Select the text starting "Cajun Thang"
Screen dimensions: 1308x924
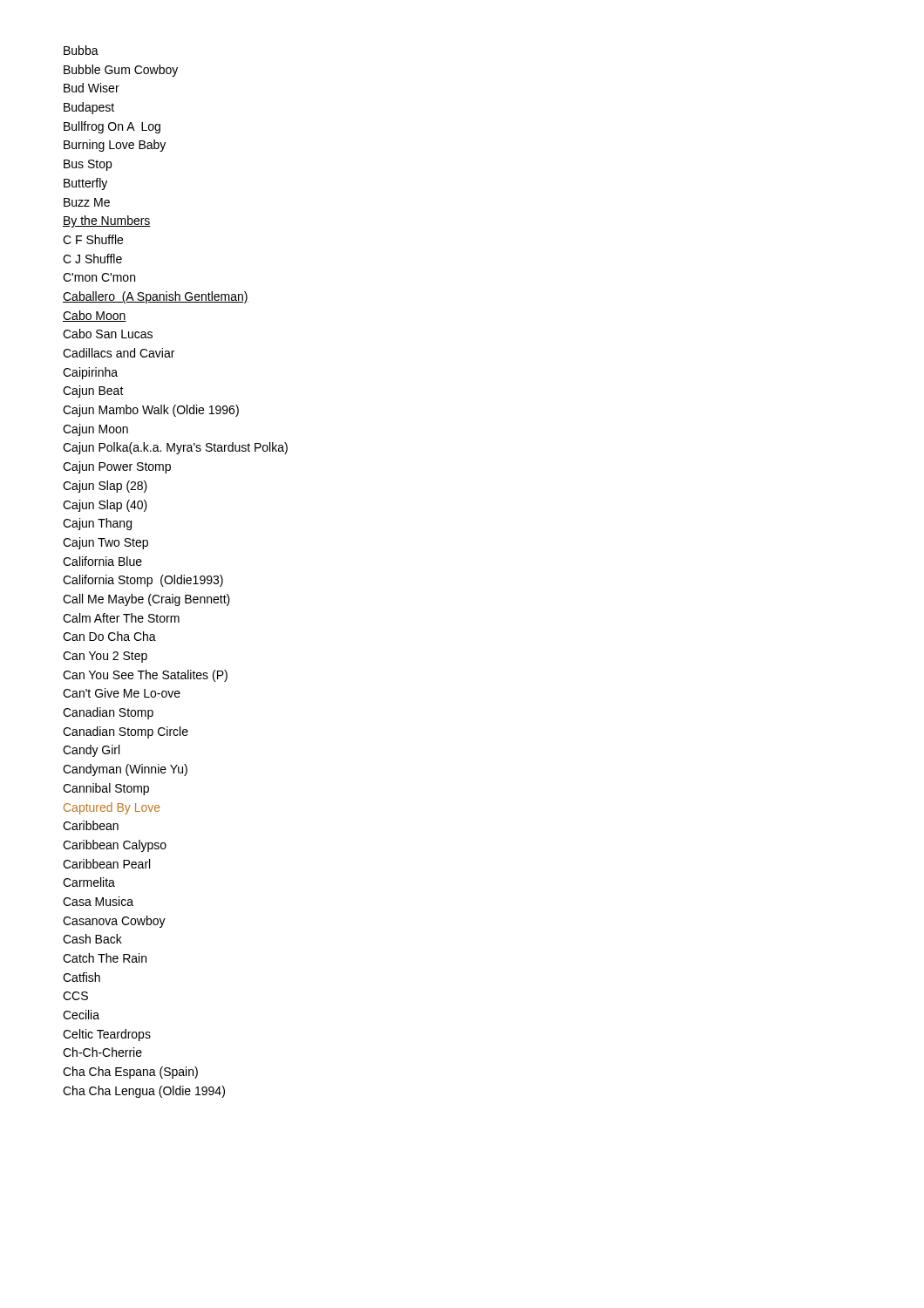click(x=98, y=523)
